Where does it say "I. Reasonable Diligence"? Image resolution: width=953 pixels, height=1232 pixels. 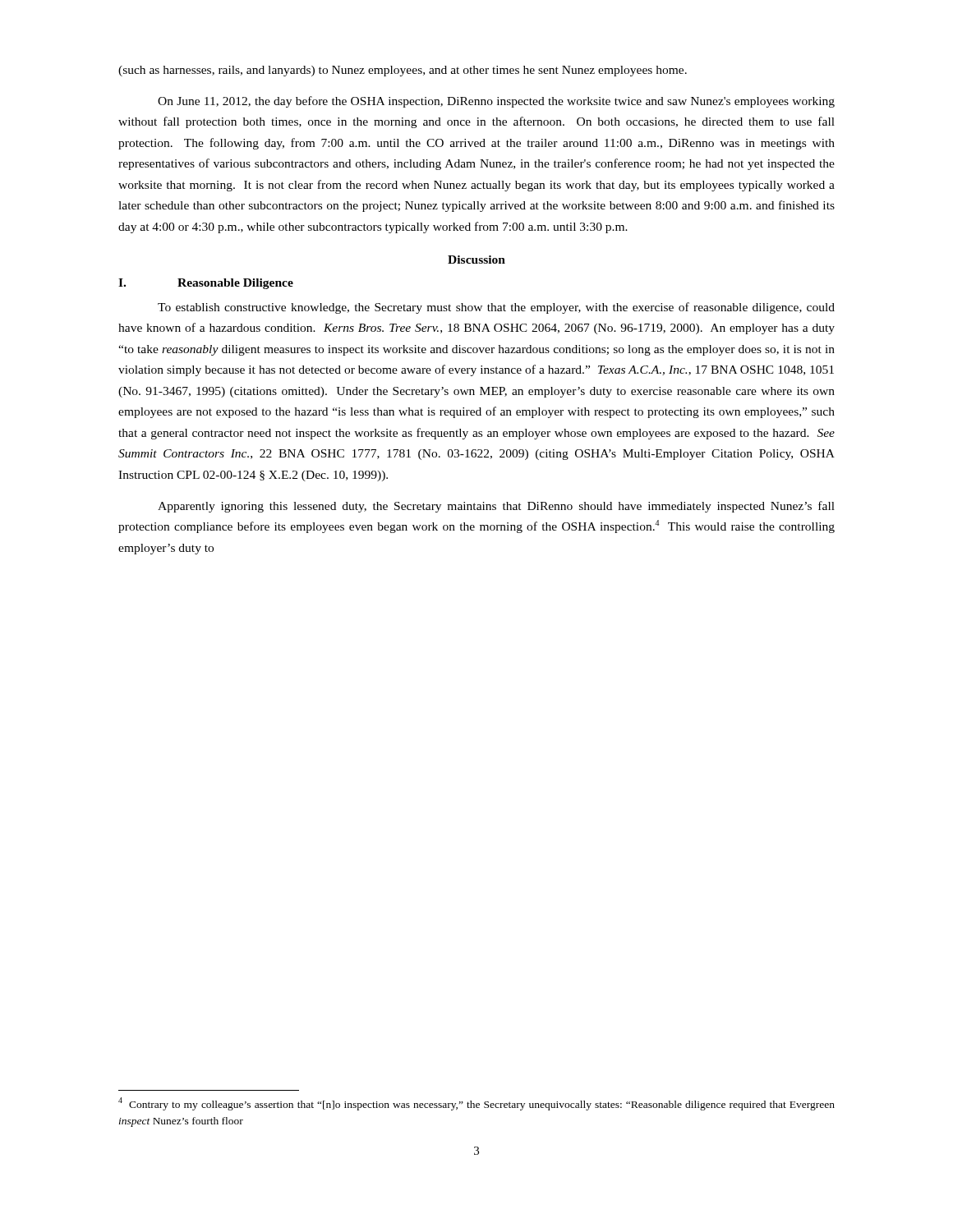pyautogui.click(x=206, y=284)
